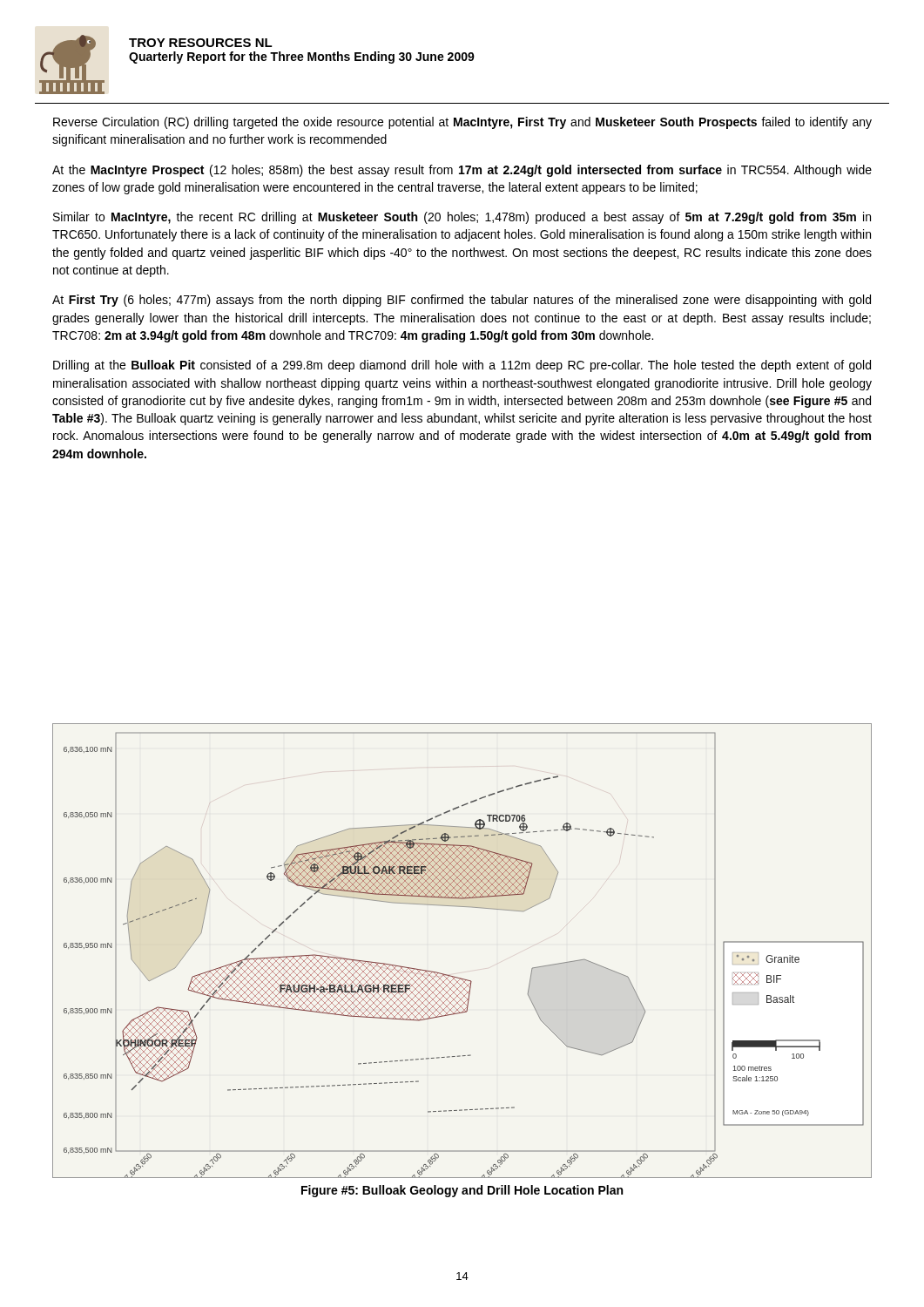
Task: Locate the element starting "Figure #5: Bulloak Geology and Drill Hole"
Action: (462, 1190)
